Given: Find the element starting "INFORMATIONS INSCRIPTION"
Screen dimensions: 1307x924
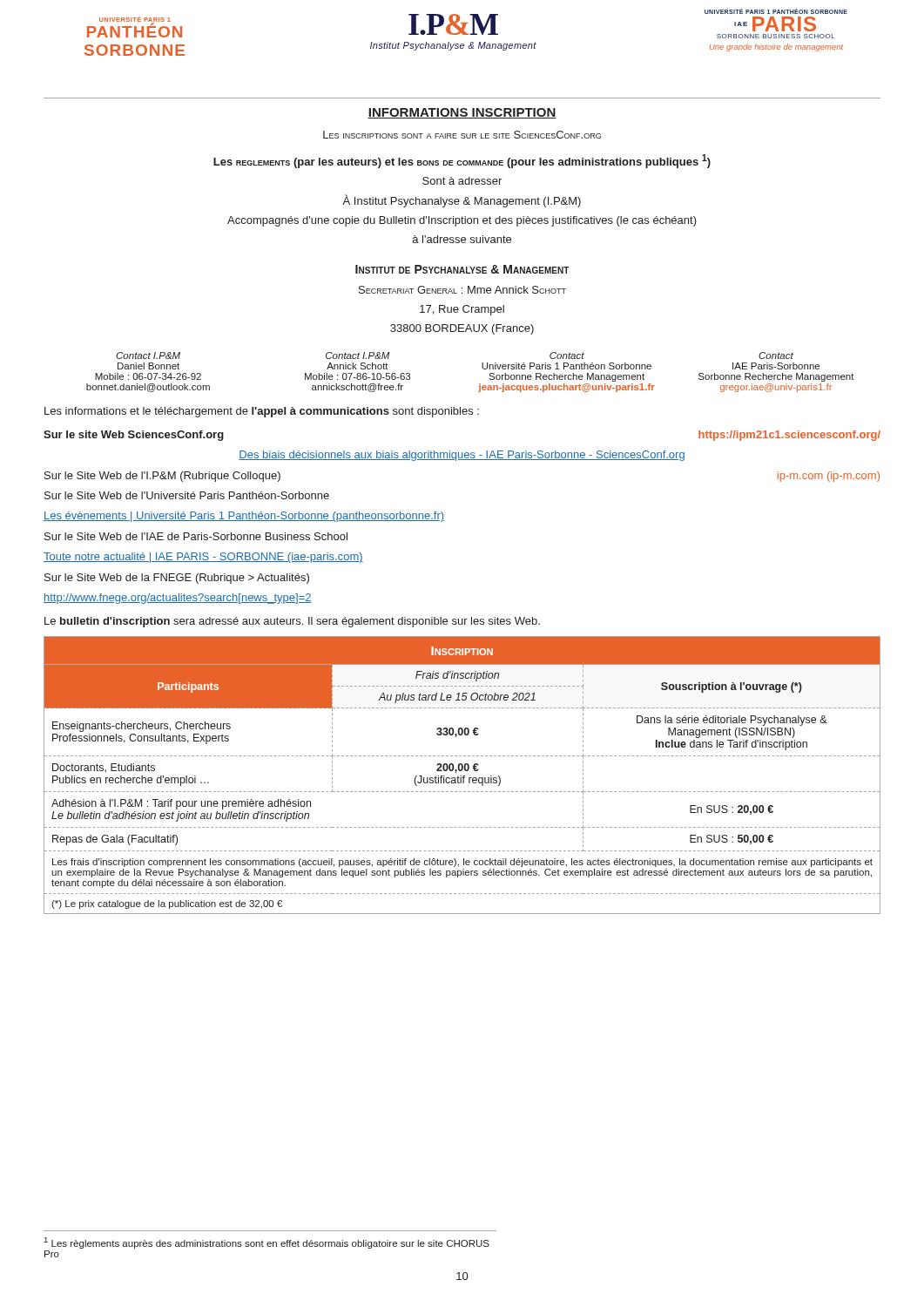Looking at the screenshot, I should click(462, 112).
